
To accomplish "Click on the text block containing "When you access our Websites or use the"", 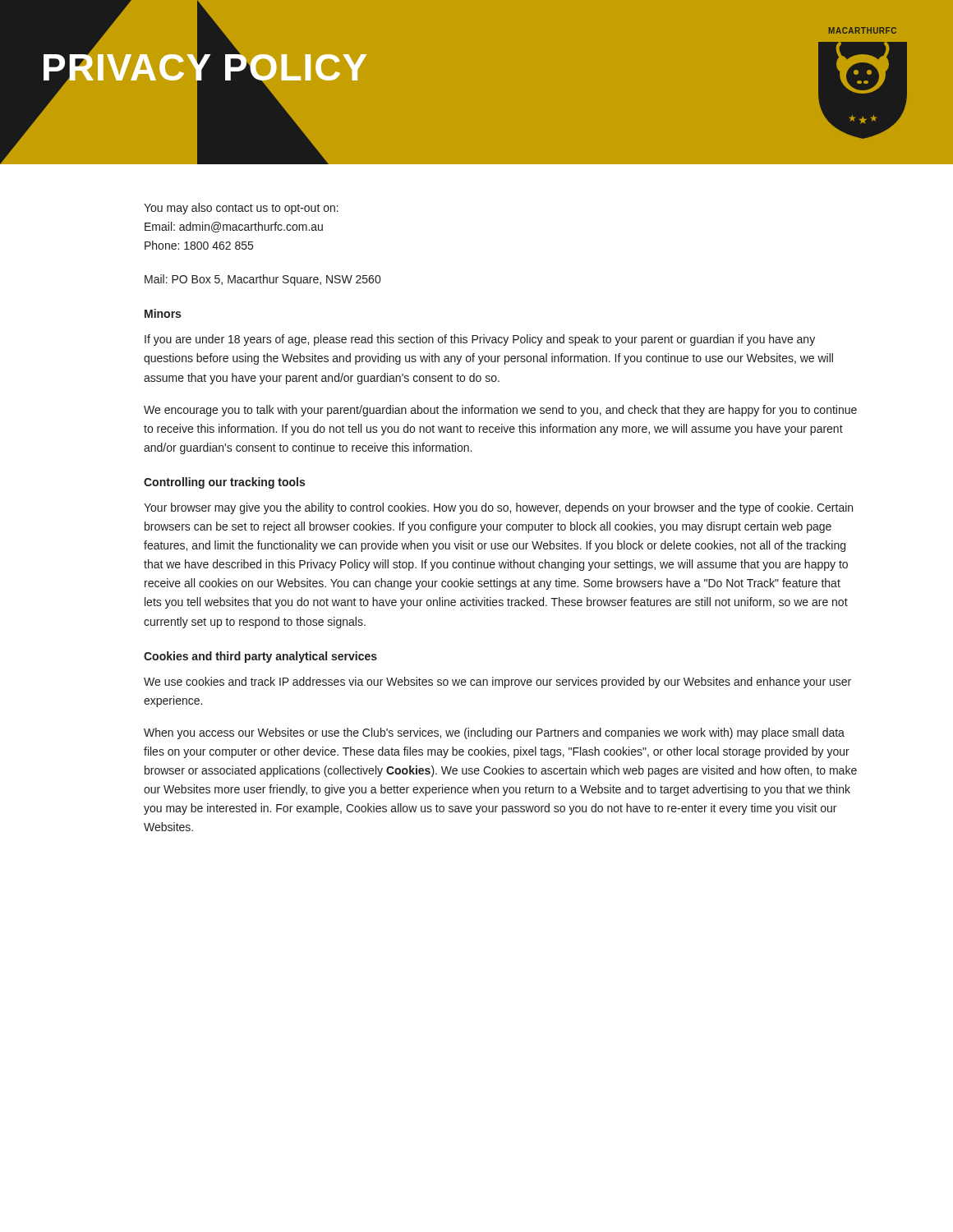I will [500, 780].
